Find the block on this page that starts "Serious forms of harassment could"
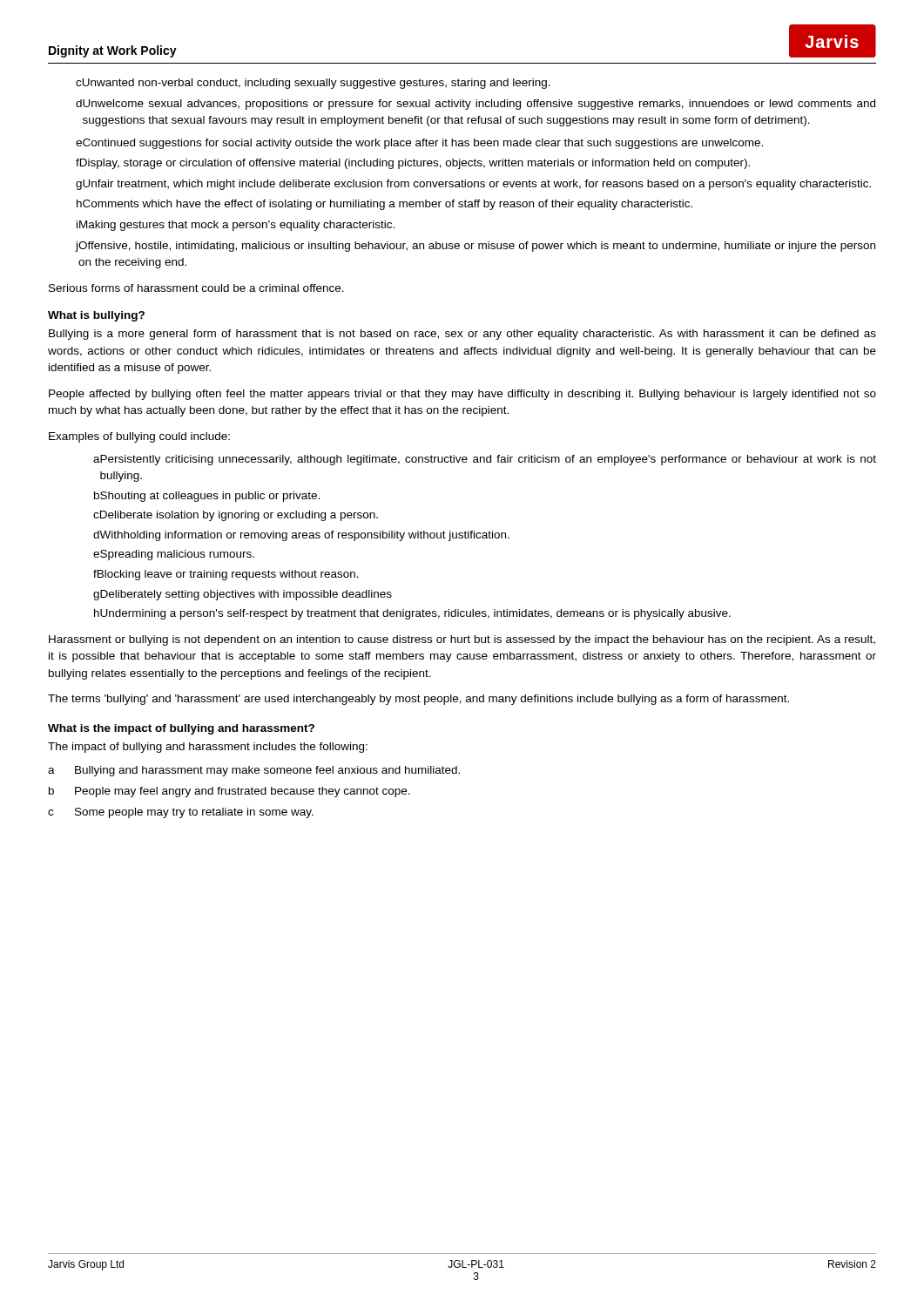 click(196, 288)
